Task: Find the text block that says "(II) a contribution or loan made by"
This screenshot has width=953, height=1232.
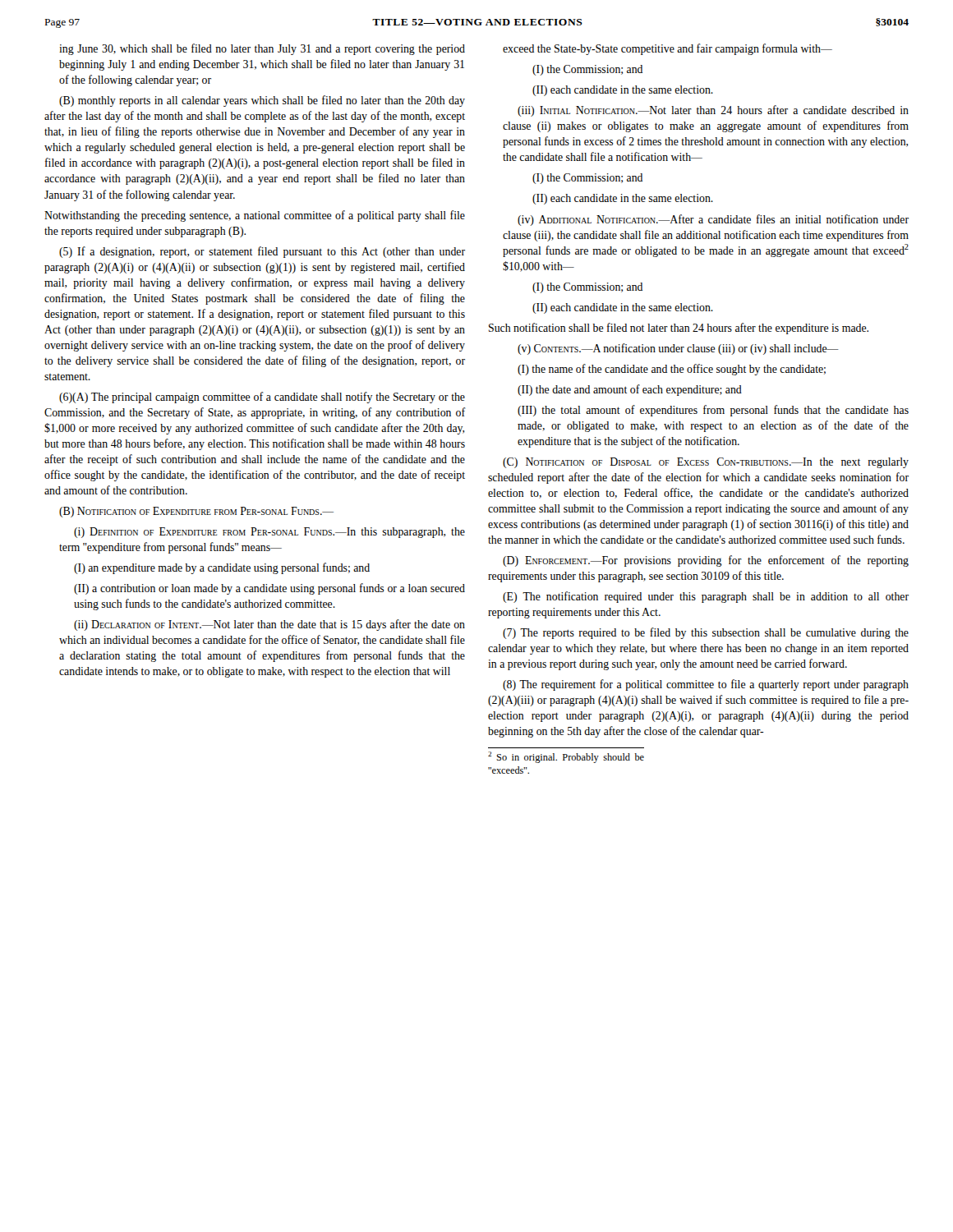Action: [x=269, y=597]
